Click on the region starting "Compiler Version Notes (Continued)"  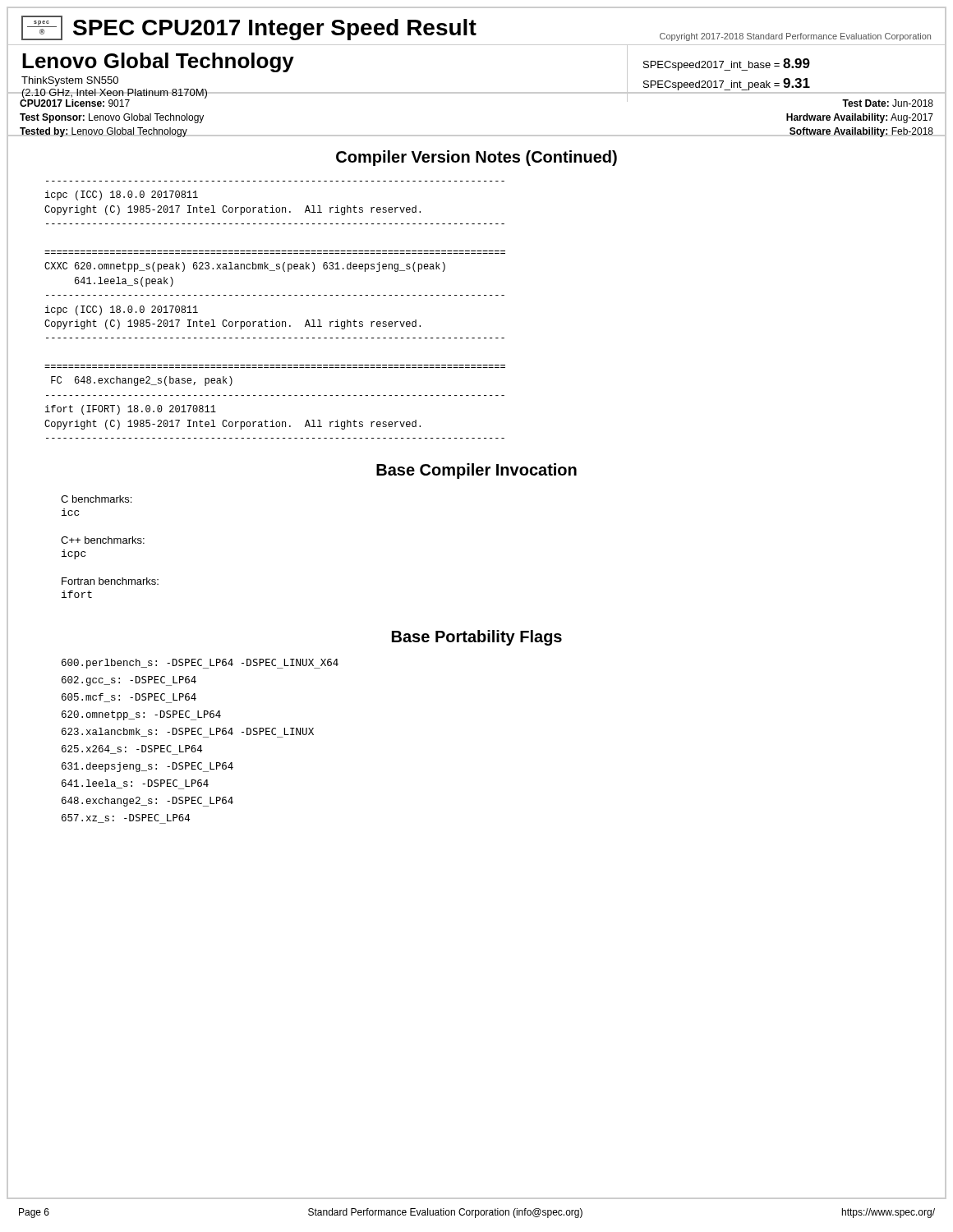(476, 157)
